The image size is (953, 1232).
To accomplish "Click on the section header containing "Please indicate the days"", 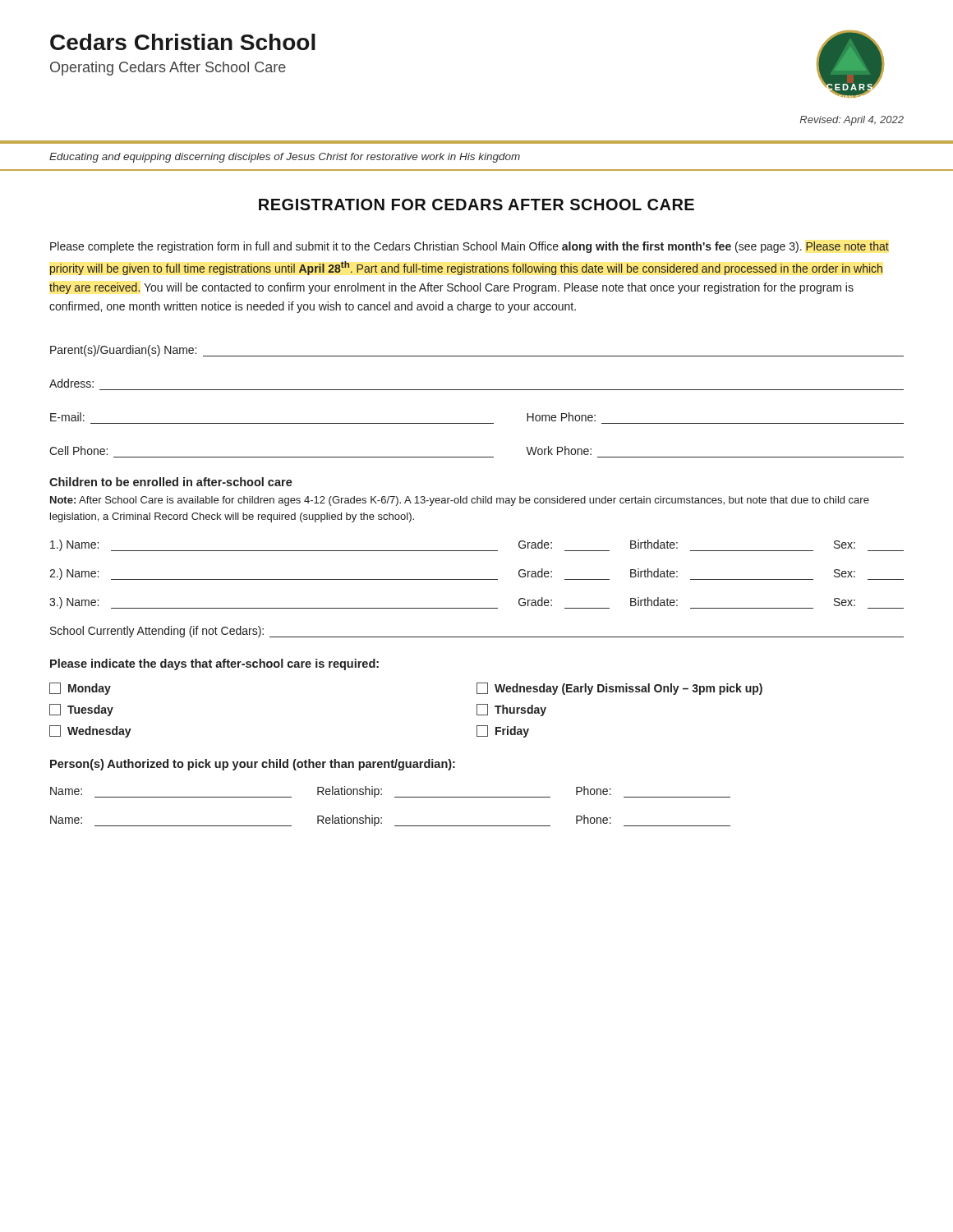I will pos(214,664).
